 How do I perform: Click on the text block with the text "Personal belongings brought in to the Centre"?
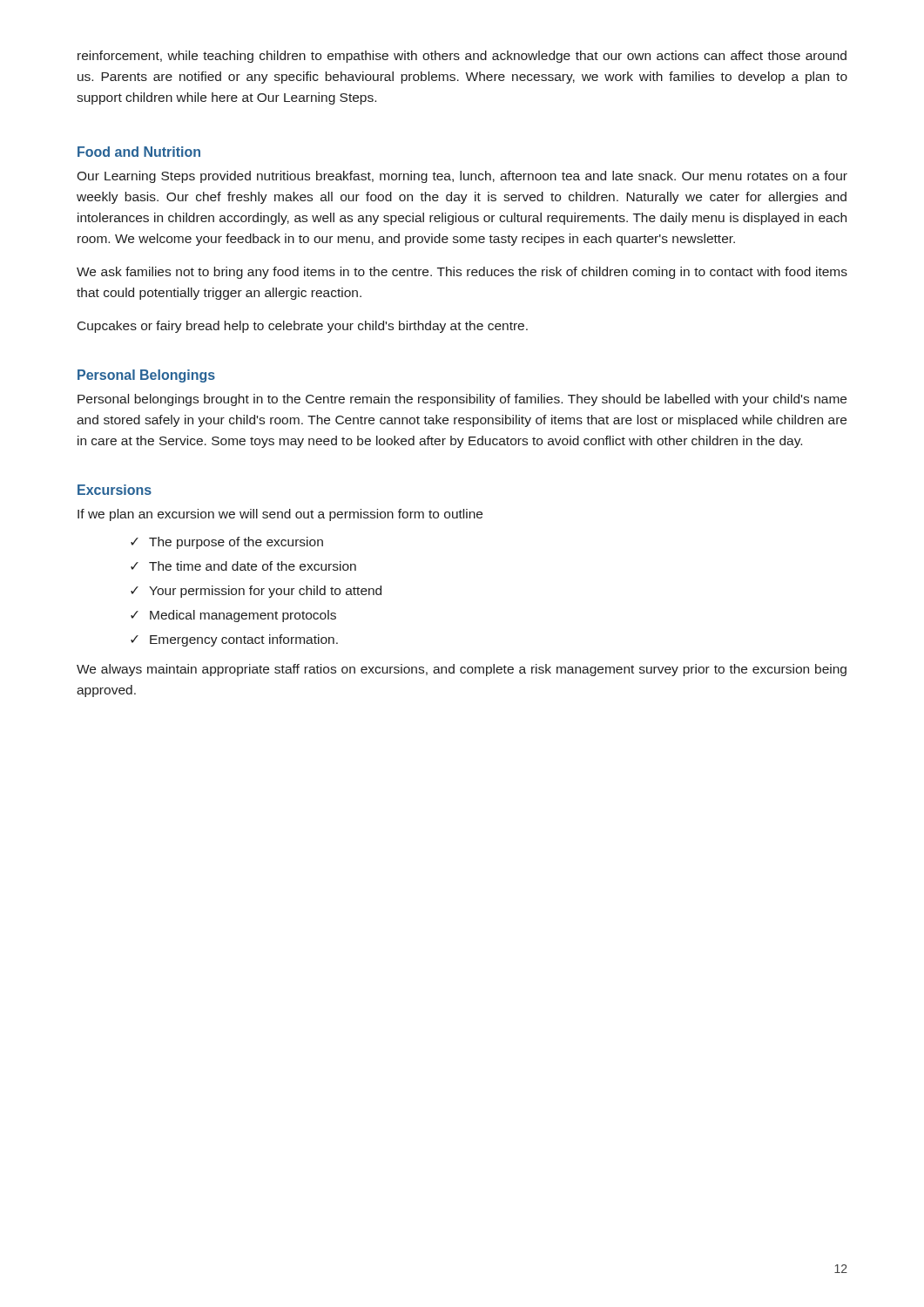coord(462,420)
